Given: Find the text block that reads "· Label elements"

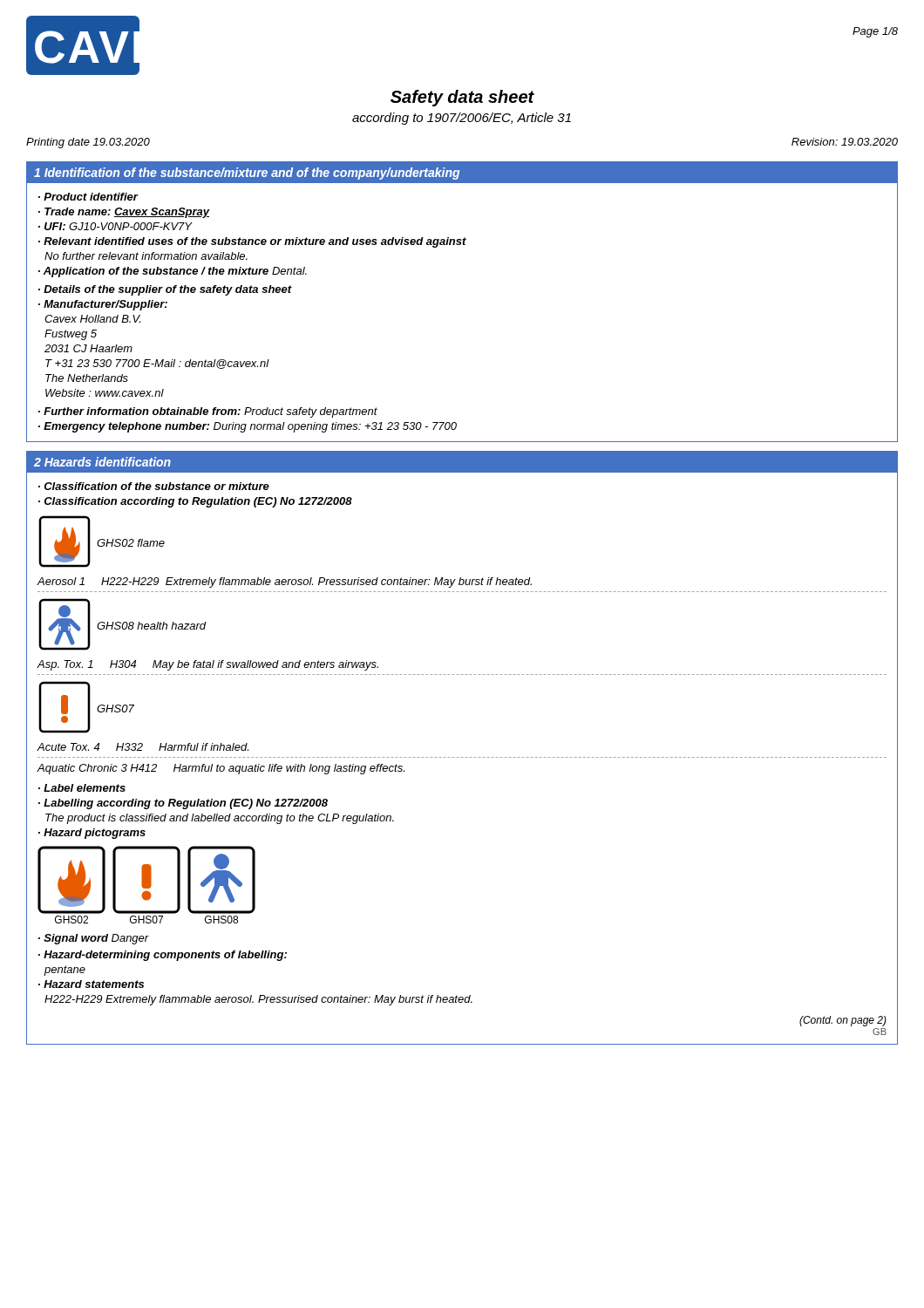Looking at the screenshot, I should coord(82,788).
